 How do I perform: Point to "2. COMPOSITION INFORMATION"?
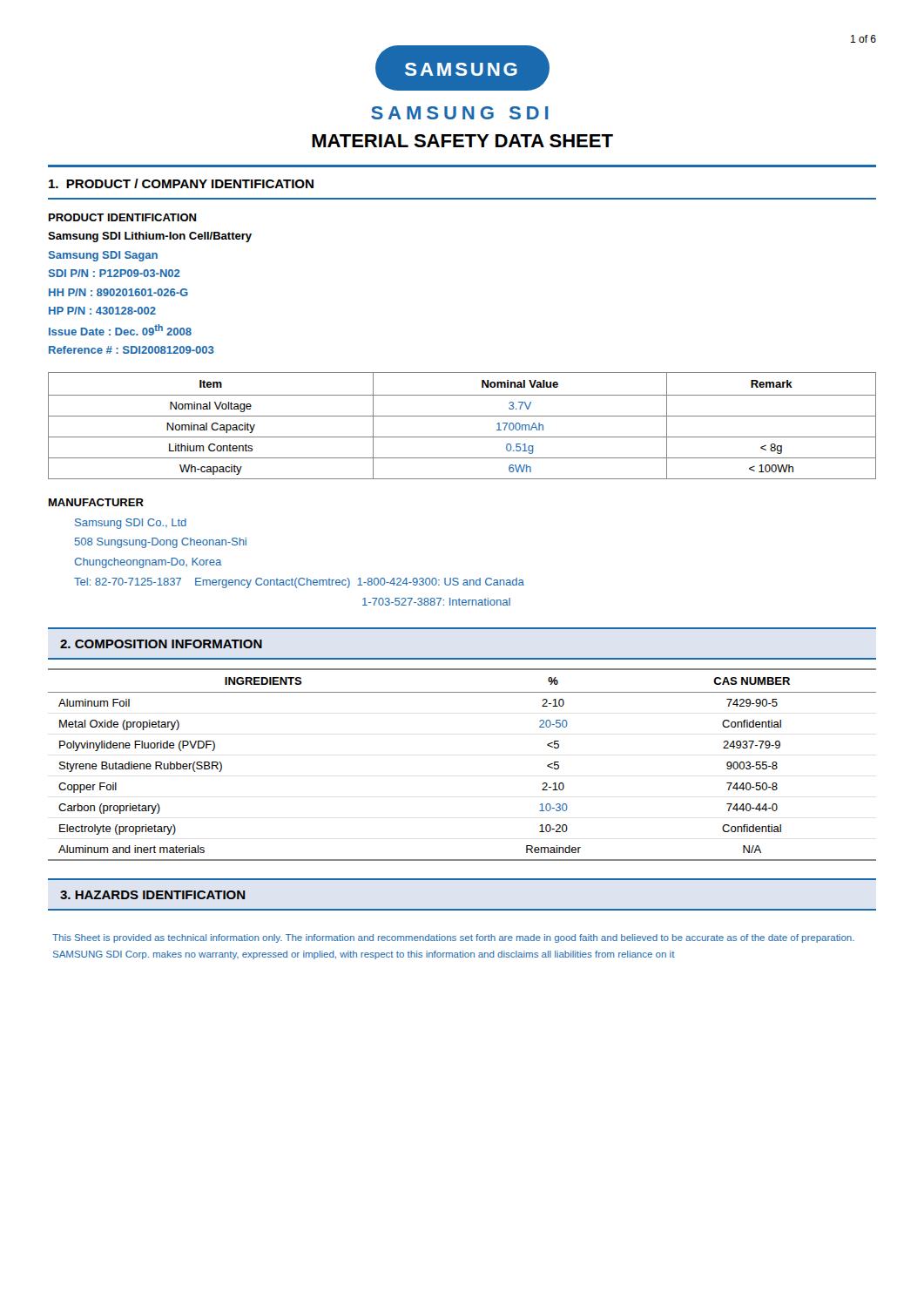tap(161, 644)
